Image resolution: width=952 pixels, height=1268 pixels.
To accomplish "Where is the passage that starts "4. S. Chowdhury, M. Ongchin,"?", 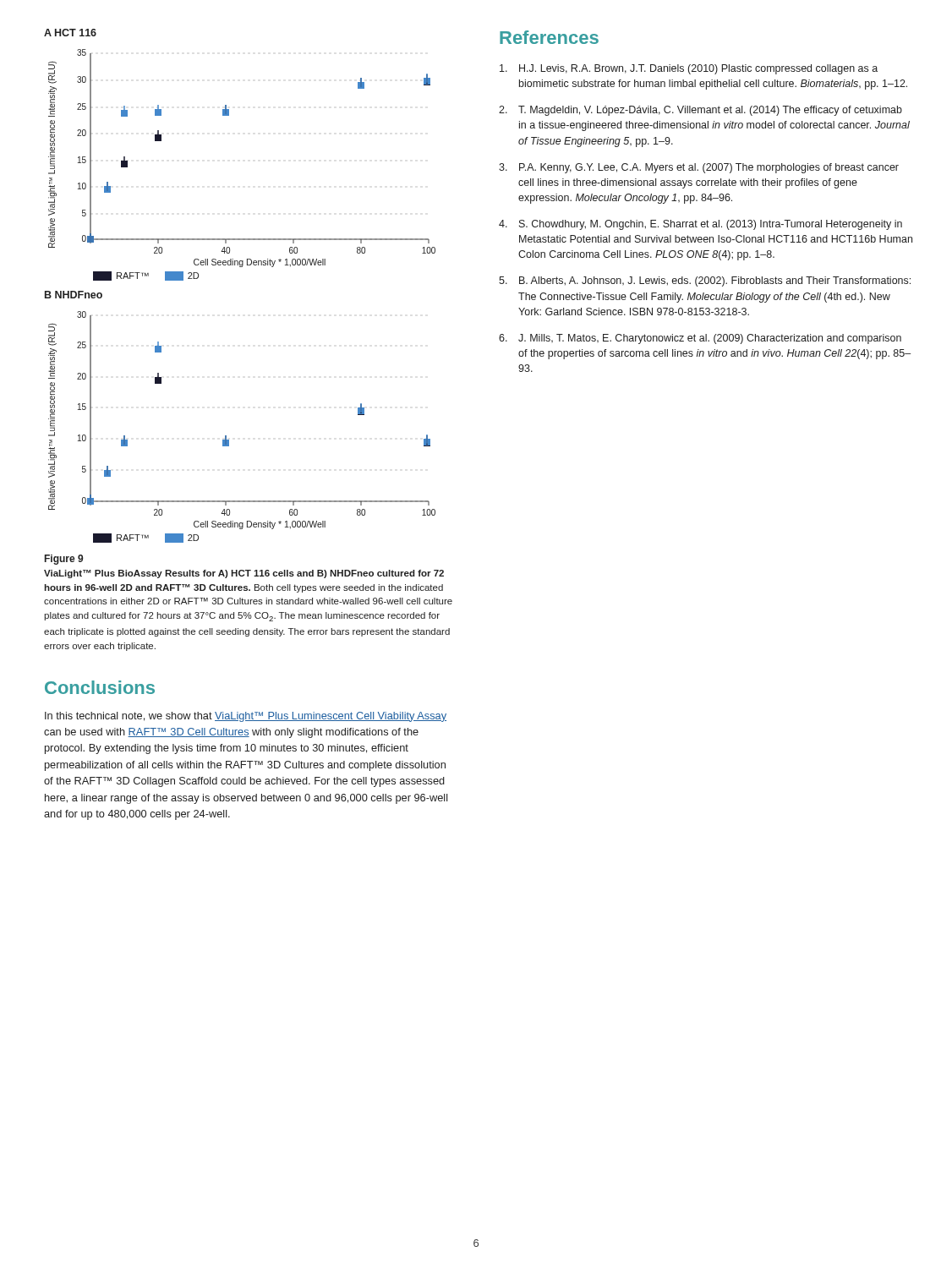I will pyautogui.click(x=706, y=239).
